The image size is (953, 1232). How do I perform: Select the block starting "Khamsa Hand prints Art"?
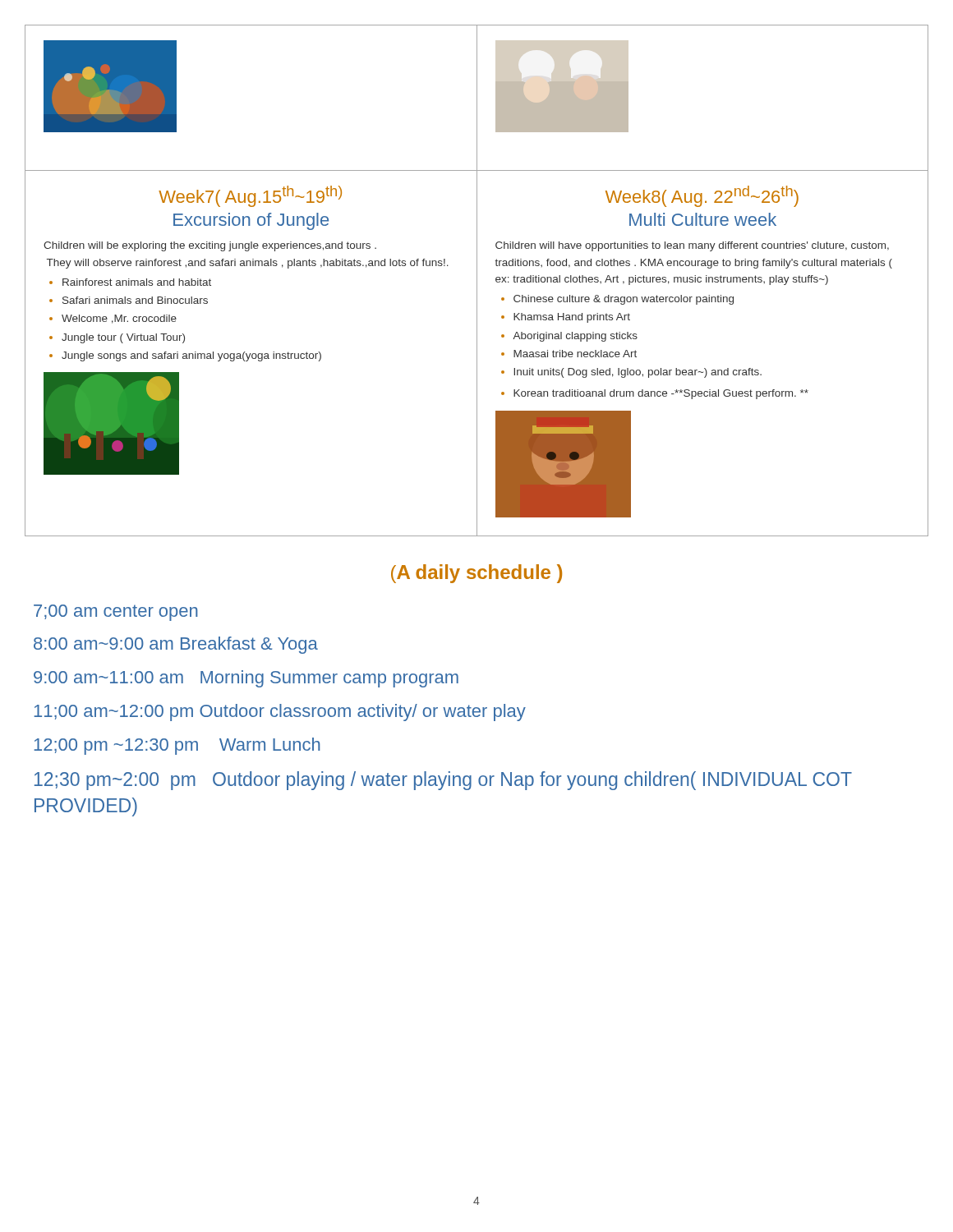click(572, 317)
